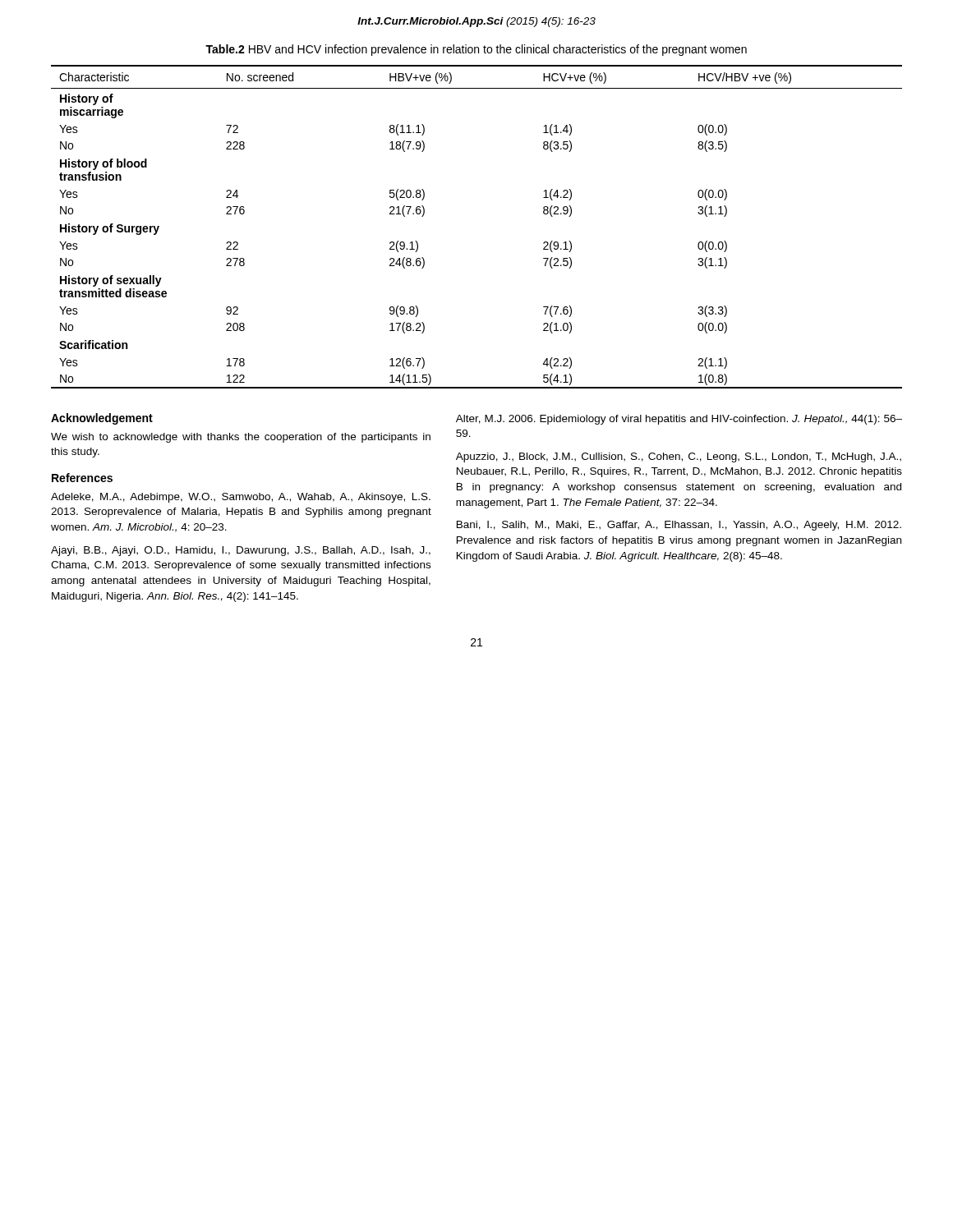The image size is (953, 1232).
Task: Point to the text block starting "Adeleke, M.A., Adebimpe, W.O., Samwobo, A., Wahab,"
Action: point(241,512)
